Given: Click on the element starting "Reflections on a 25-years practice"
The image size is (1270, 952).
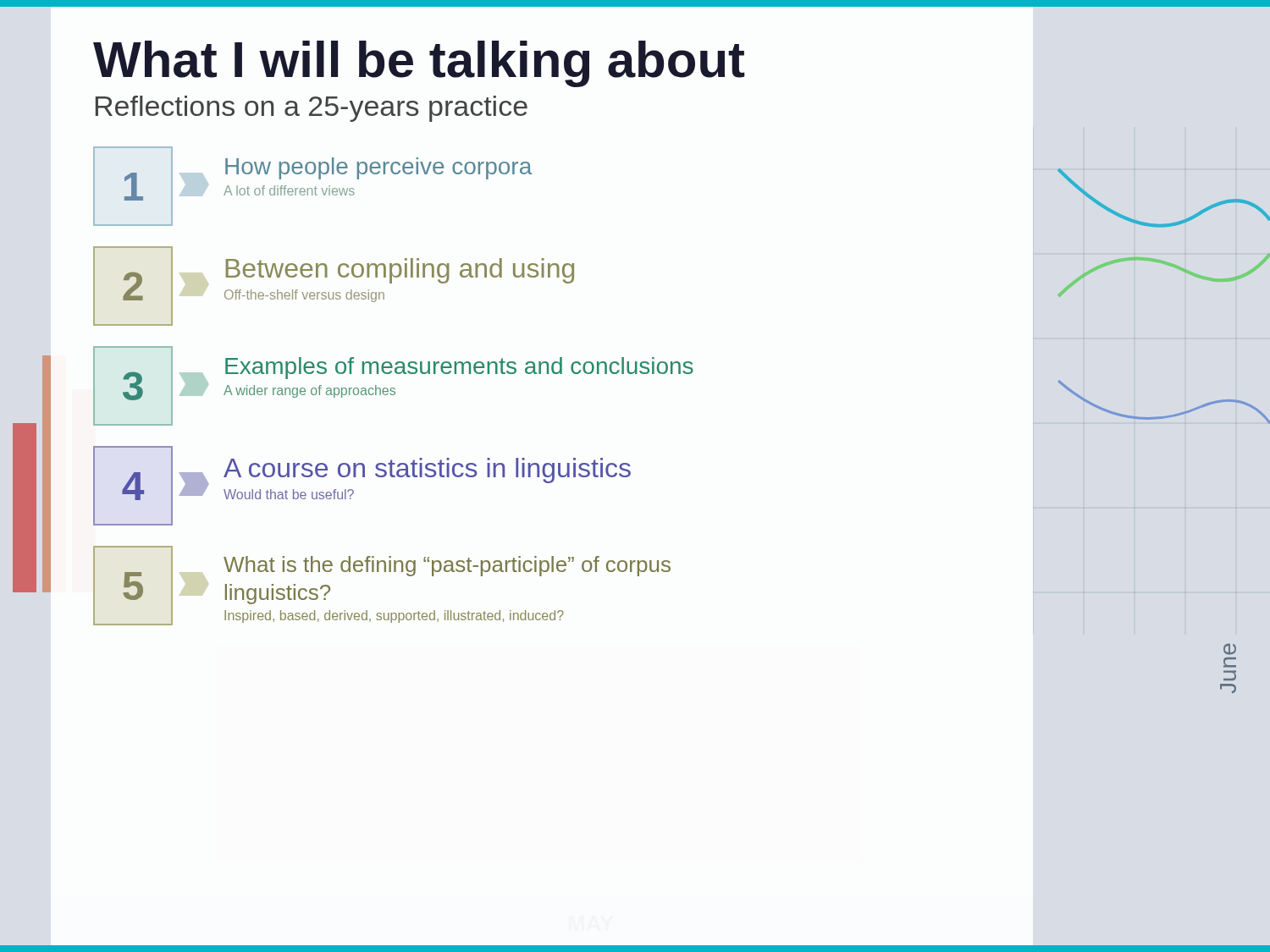Looking at the screenshot, I should point(311,106).
